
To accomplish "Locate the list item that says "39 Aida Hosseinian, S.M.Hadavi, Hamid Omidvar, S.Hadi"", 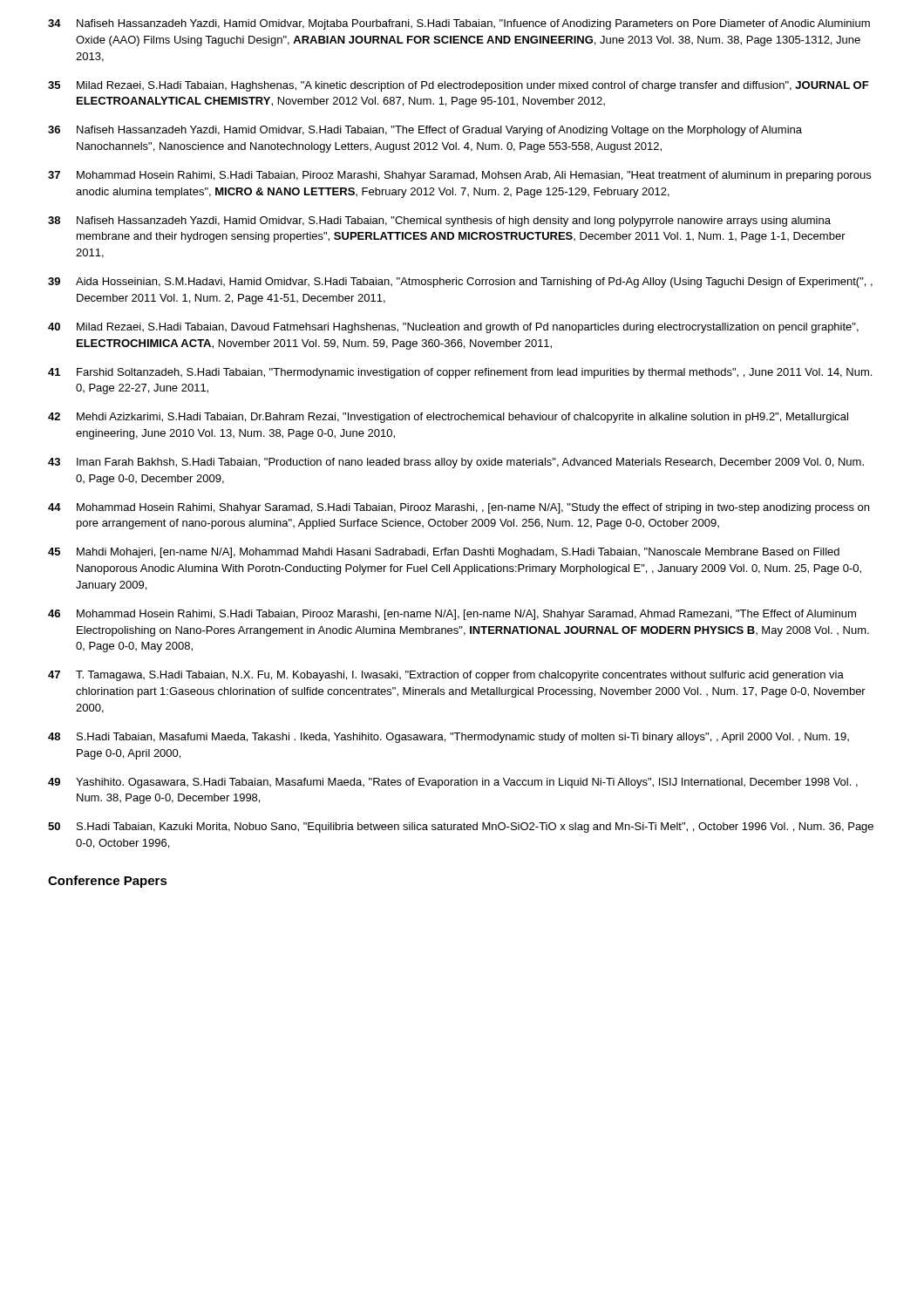I will (462, 290).
